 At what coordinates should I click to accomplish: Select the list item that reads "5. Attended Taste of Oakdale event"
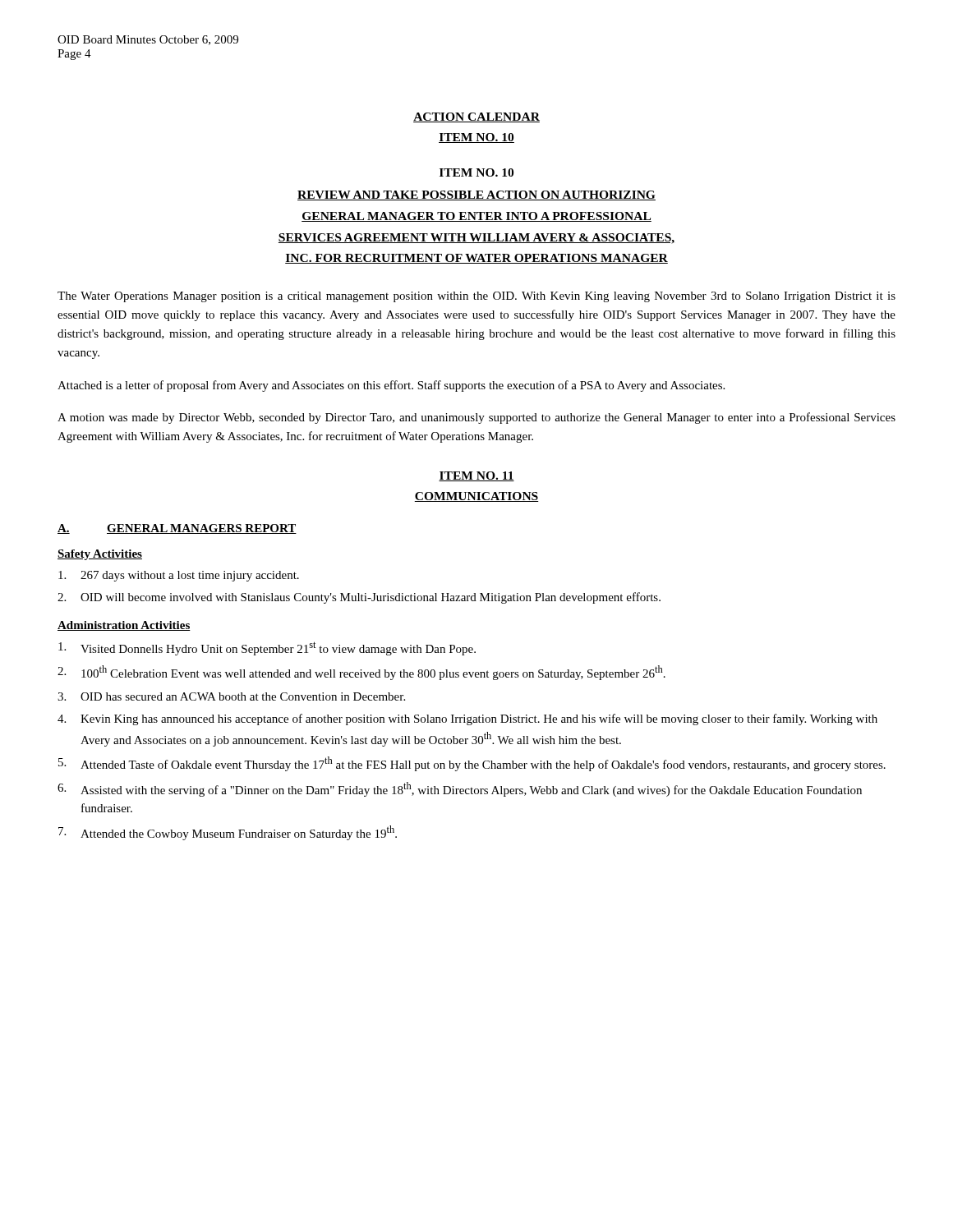[476, 764]
